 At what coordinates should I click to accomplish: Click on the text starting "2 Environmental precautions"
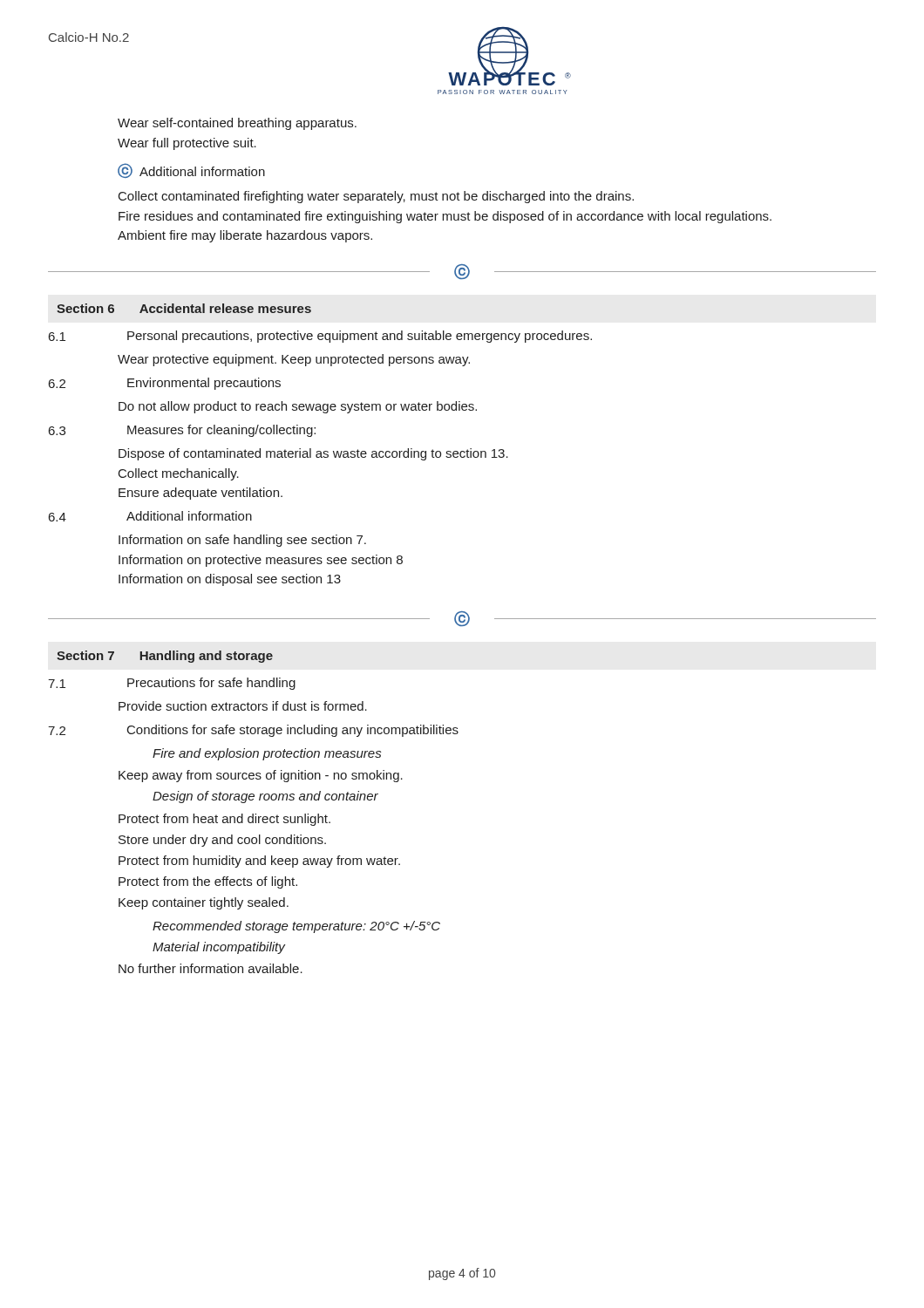[x=165, y=384]
